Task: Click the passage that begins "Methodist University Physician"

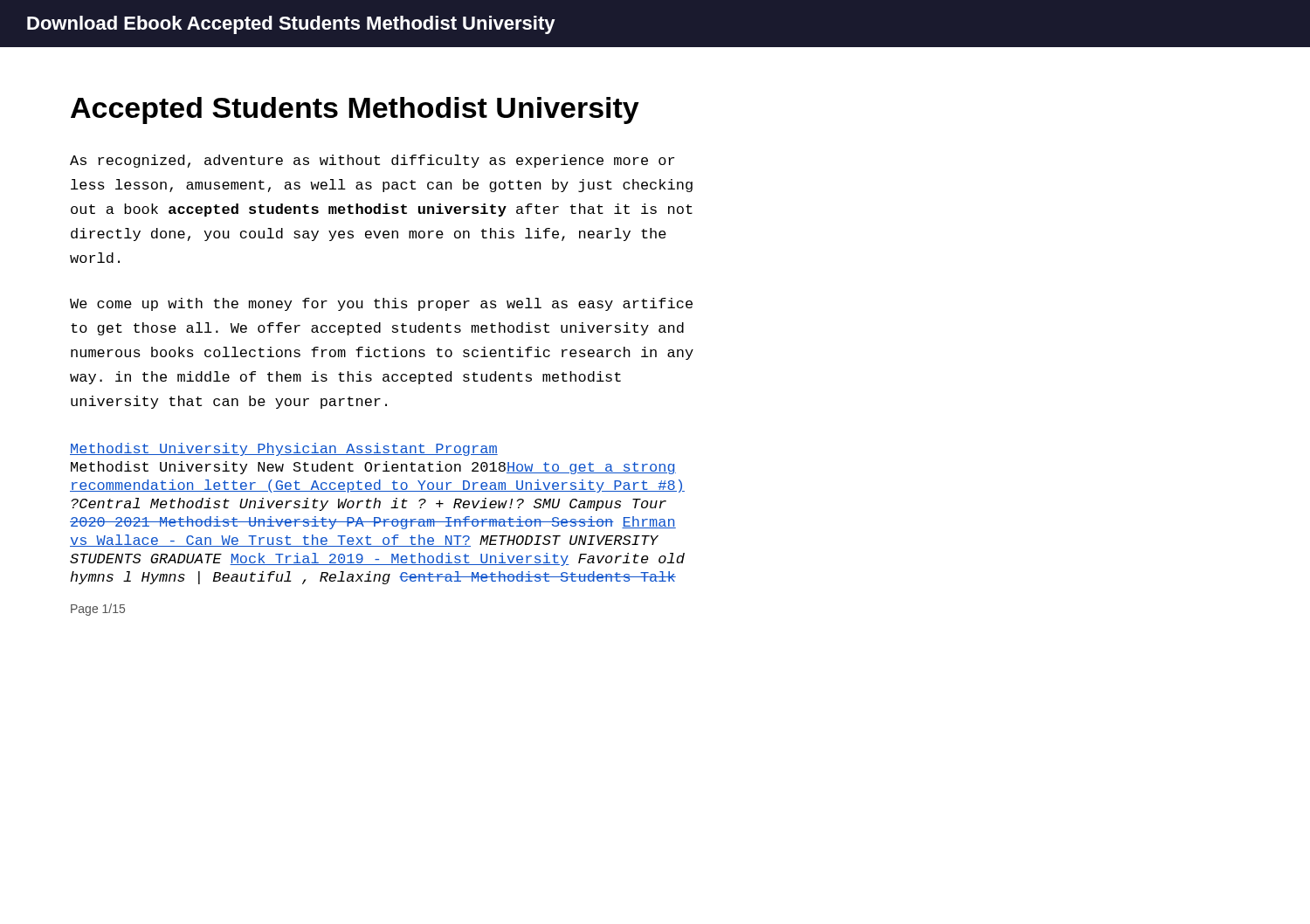Action: tap(284, 450)
